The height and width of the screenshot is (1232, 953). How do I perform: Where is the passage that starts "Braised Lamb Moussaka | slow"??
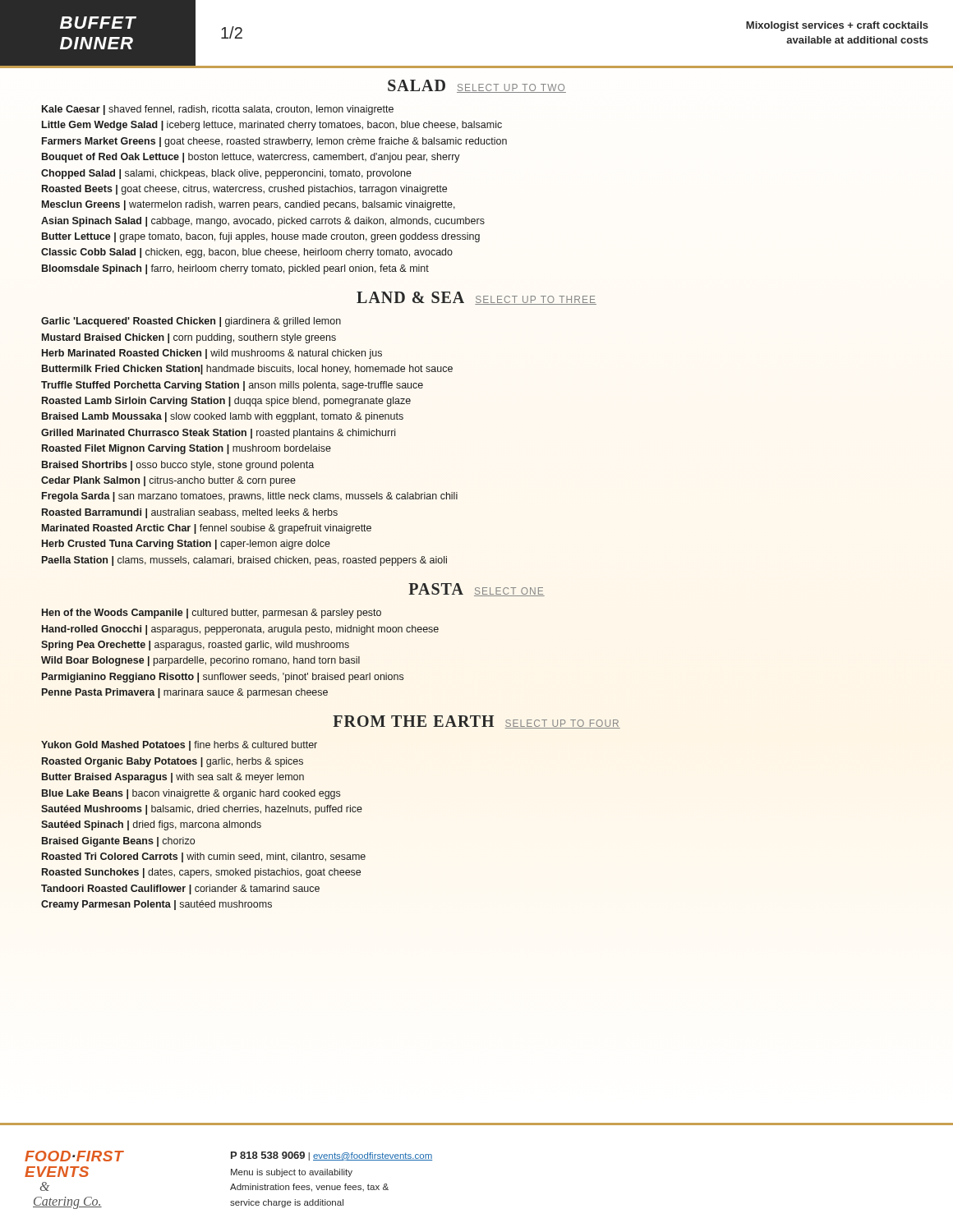[222, 417]
